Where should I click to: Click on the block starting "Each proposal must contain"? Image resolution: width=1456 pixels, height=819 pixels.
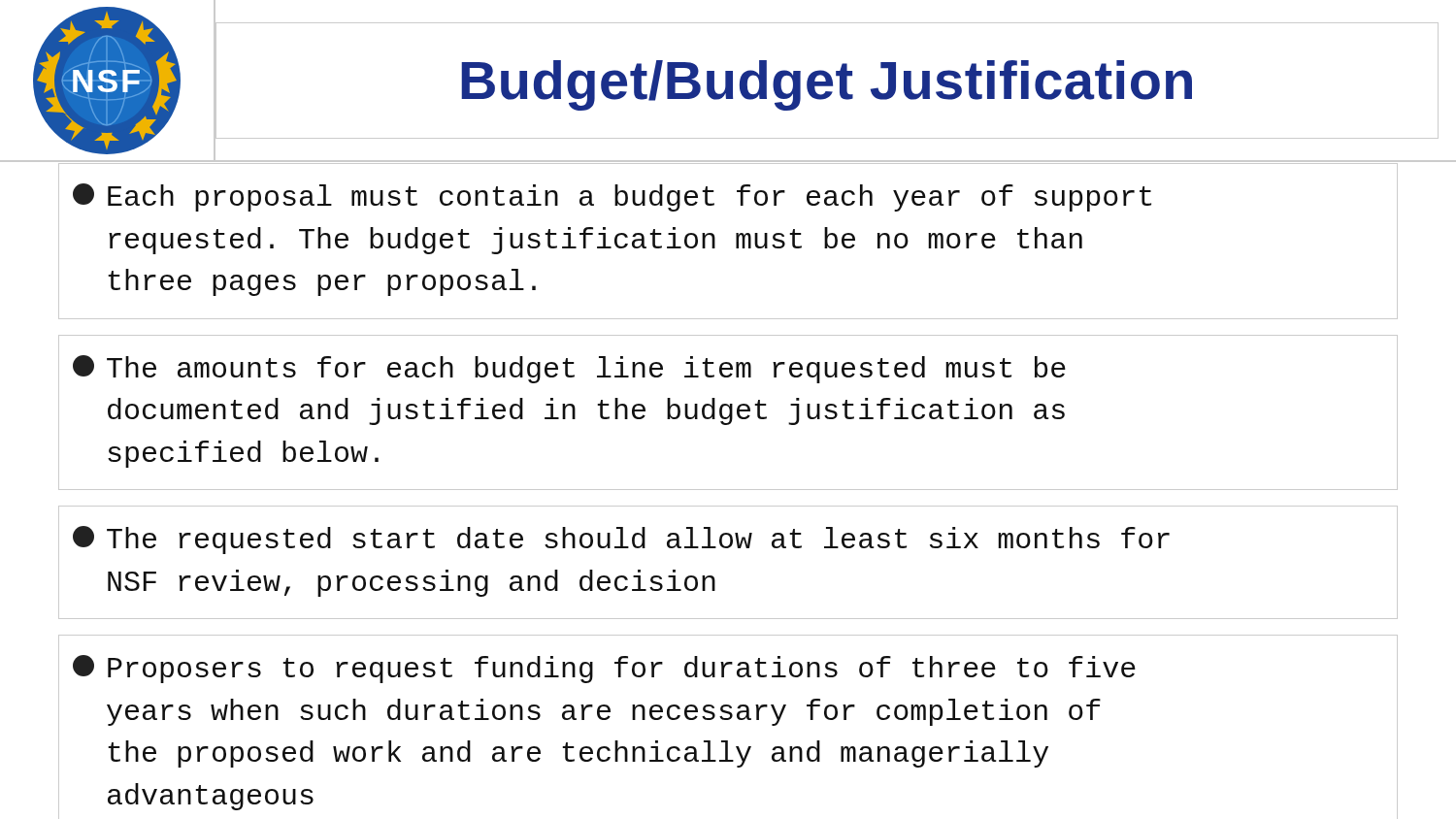click(x=614, y=241)
